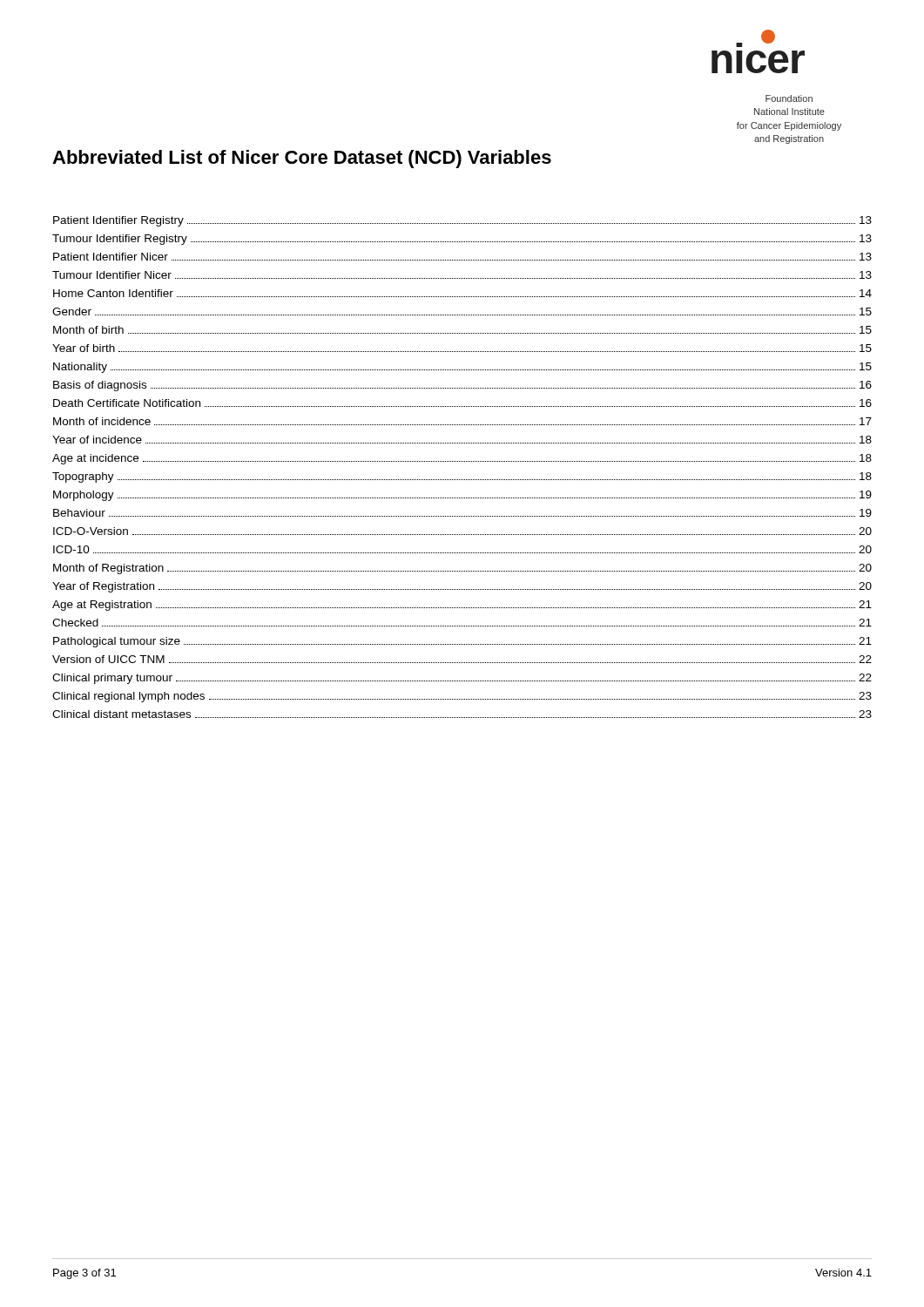Click where it says "Behaviour 19"
Screen dimensions: 1307x924
[x=462, y=513]
